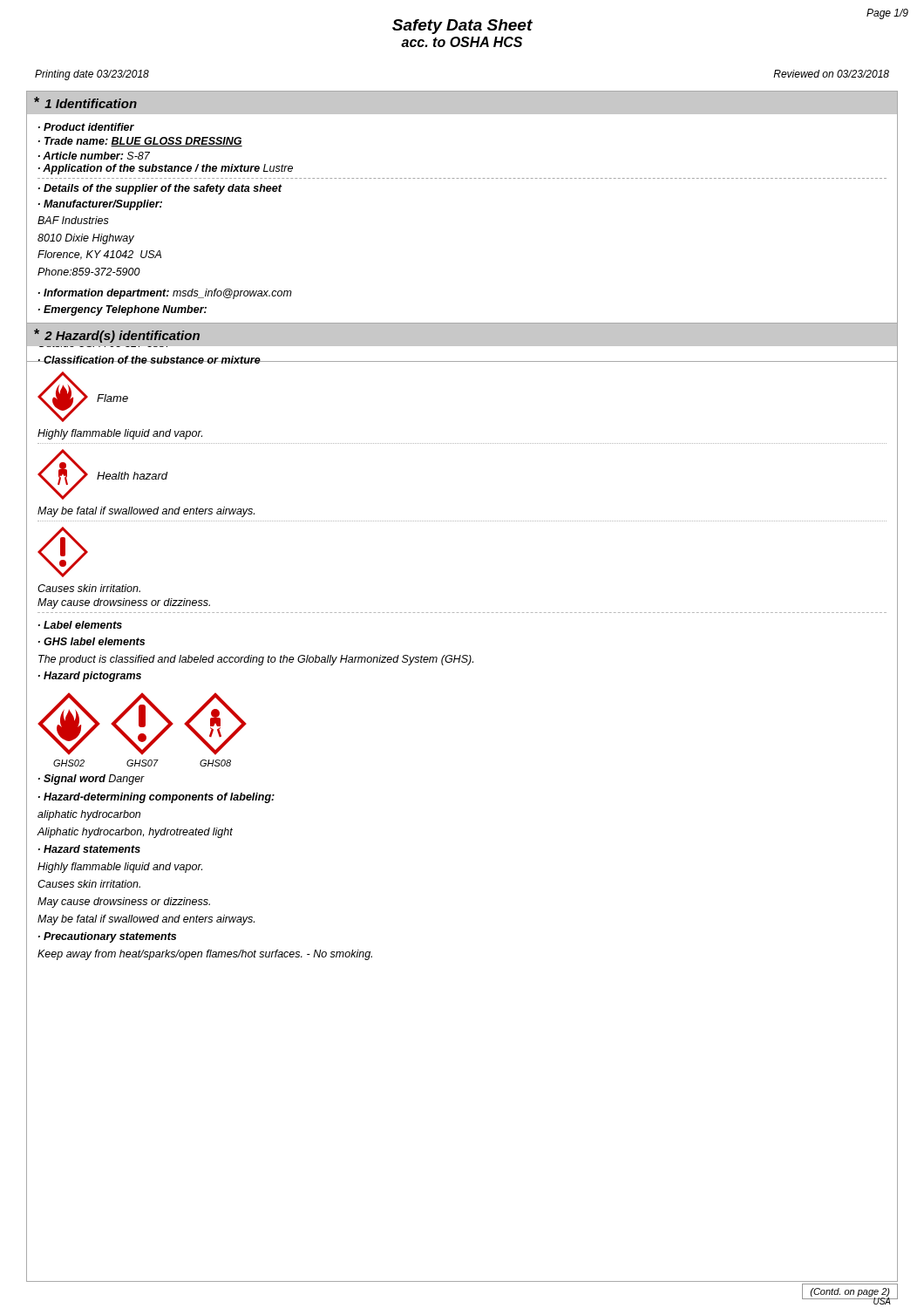Point to the region starting "Highly flammable liquid and vapor."
The height and width of the screenshot is (1308, 924).
coord(121,433)
